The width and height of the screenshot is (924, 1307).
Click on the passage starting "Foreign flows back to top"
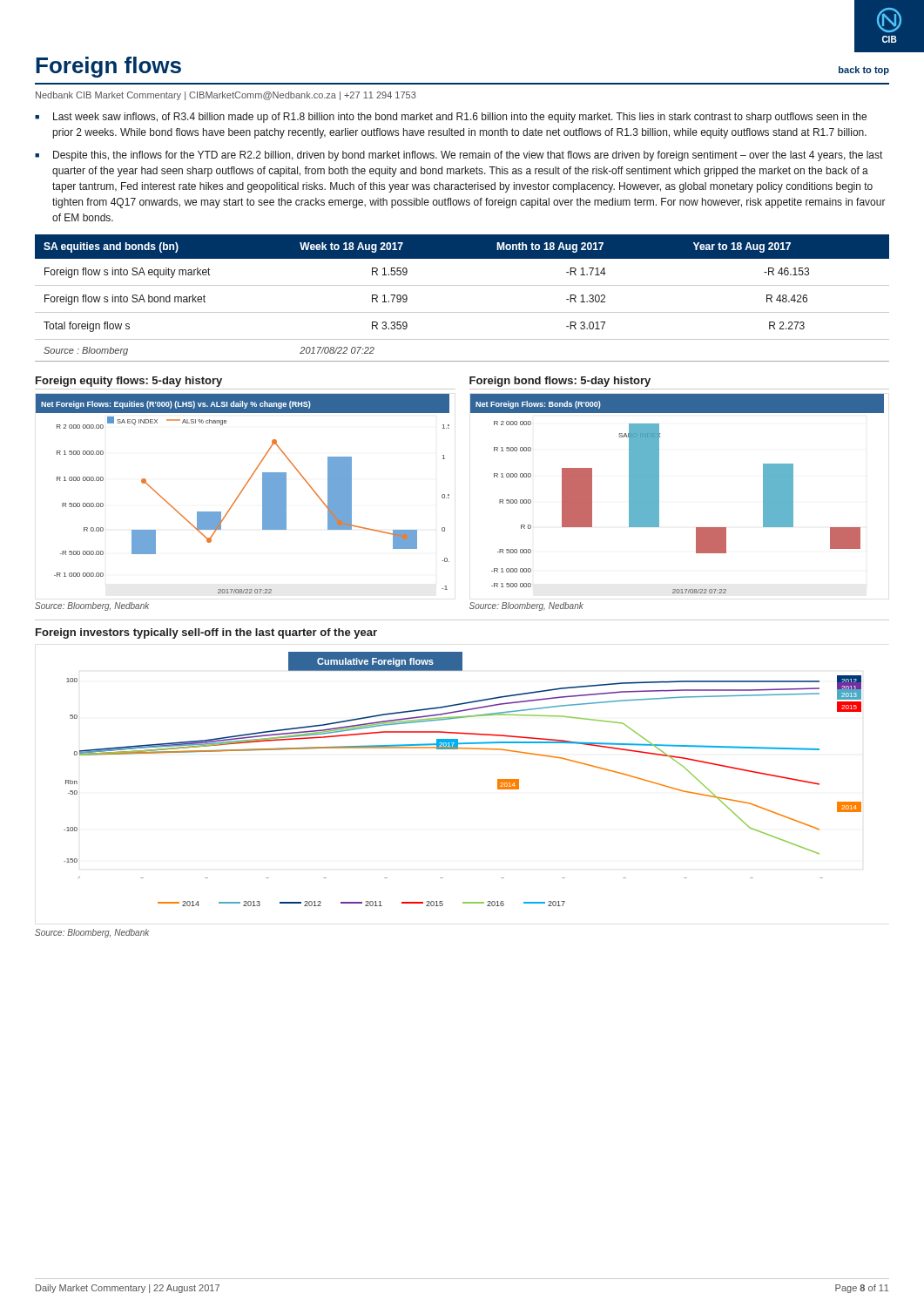[108, 67]
